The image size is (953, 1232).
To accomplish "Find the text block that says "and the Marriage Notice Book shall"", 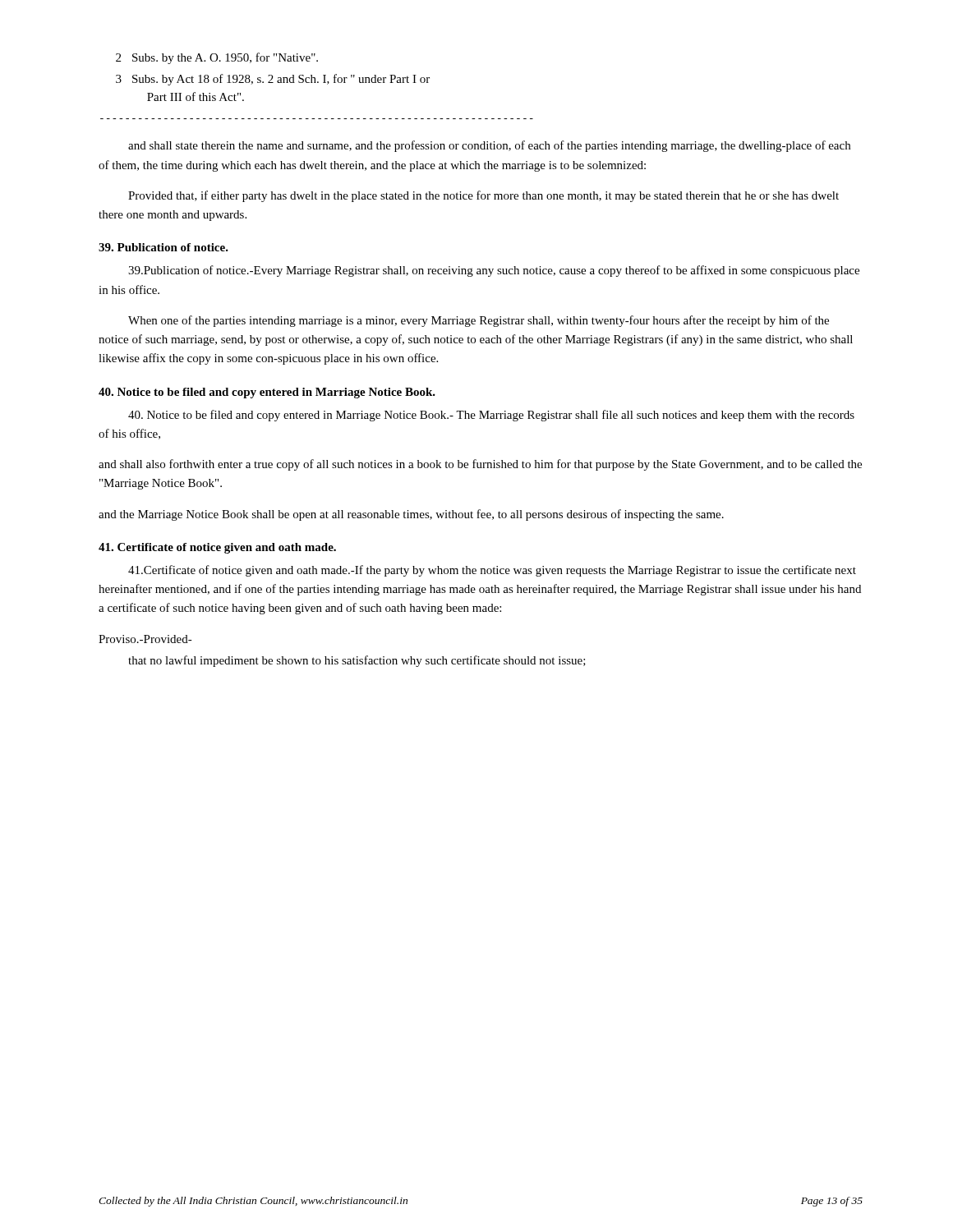I will 411,514.
